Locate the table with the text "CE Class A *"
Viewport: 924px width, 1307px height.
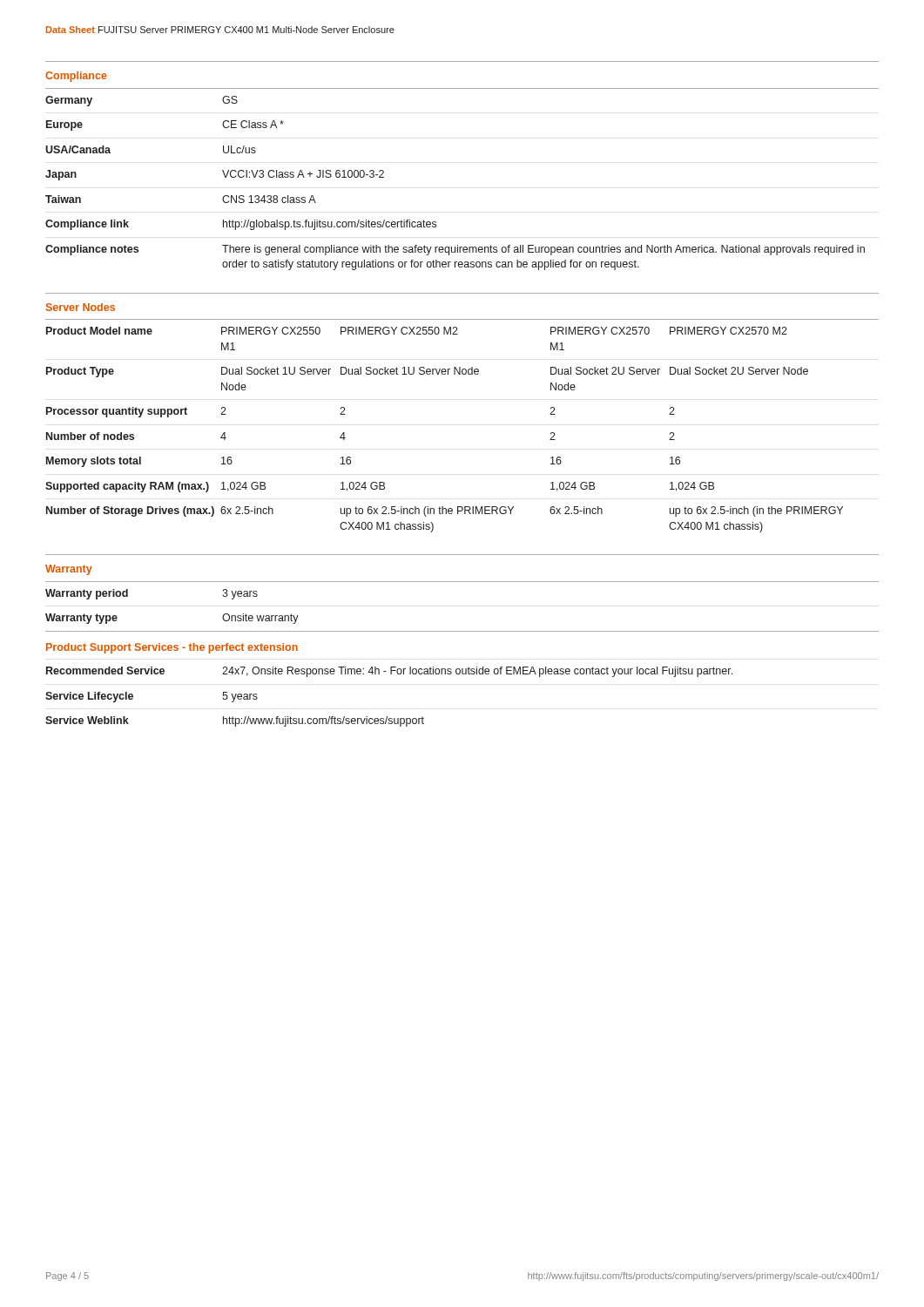click(462, 169)
